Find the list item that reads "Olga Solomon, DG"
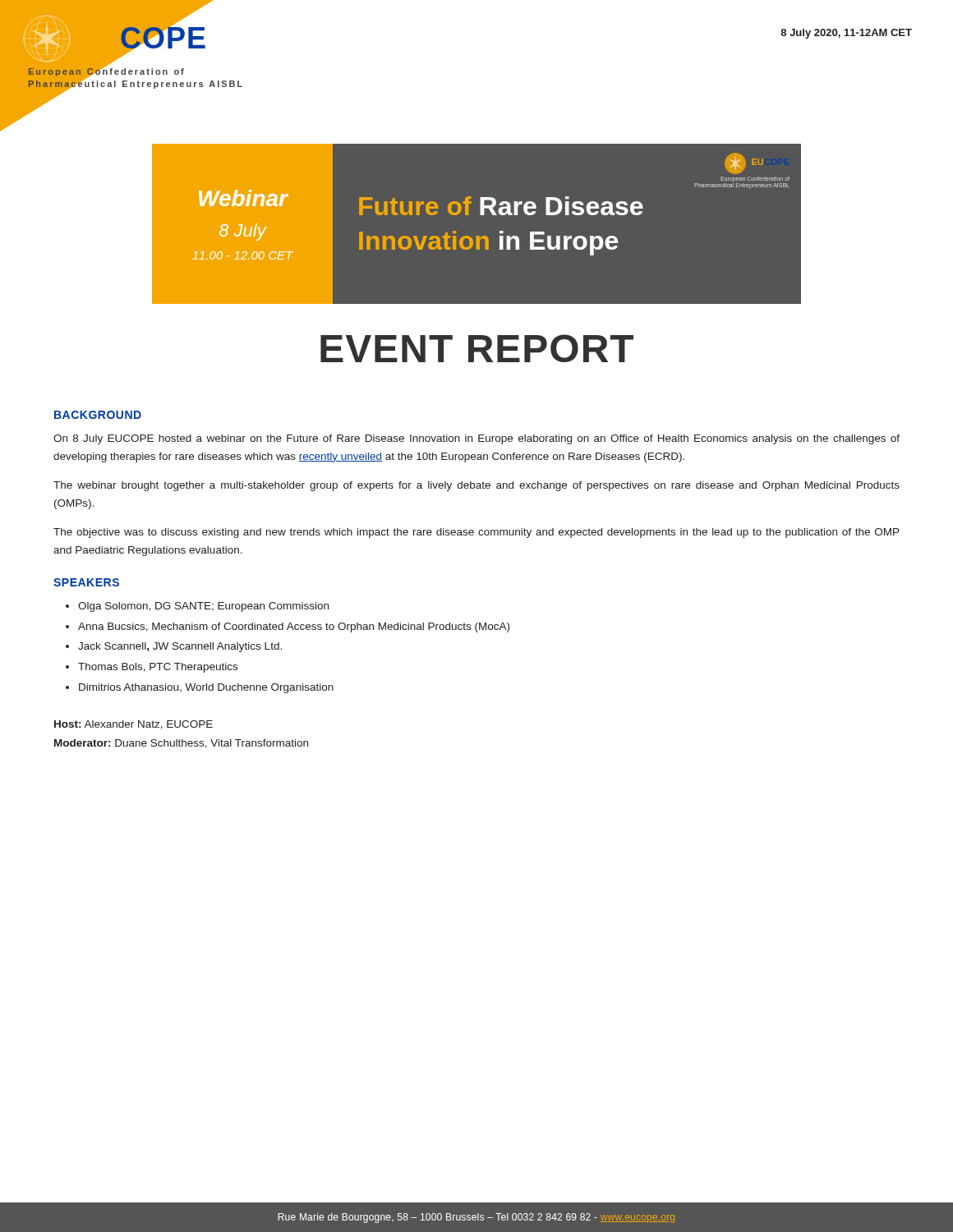The height and width of the screenshot is (1232, 953). pos(204,605)
